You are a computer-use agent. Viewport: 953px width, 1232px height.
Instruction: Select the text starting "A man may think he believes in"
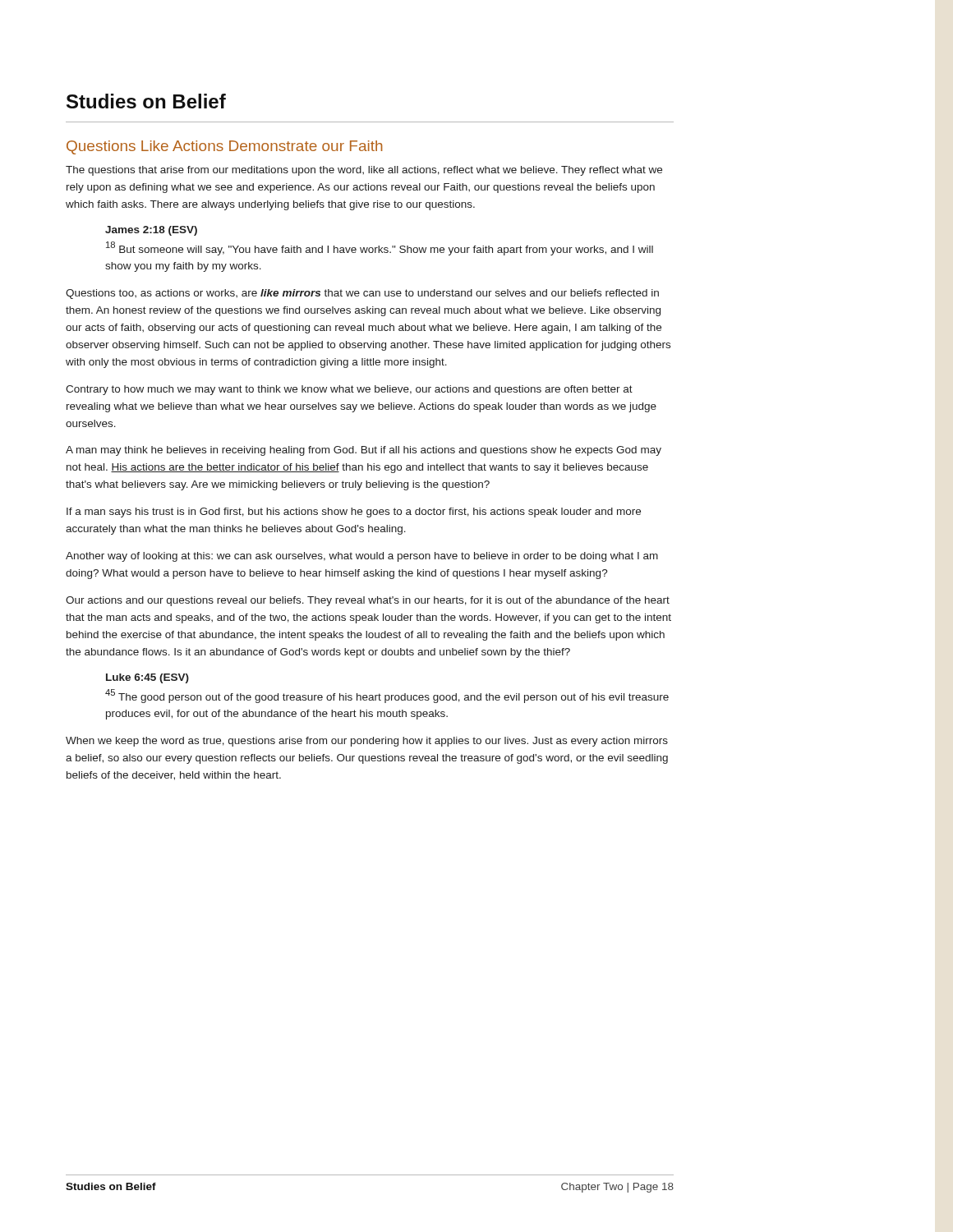(x=364, y=467)
